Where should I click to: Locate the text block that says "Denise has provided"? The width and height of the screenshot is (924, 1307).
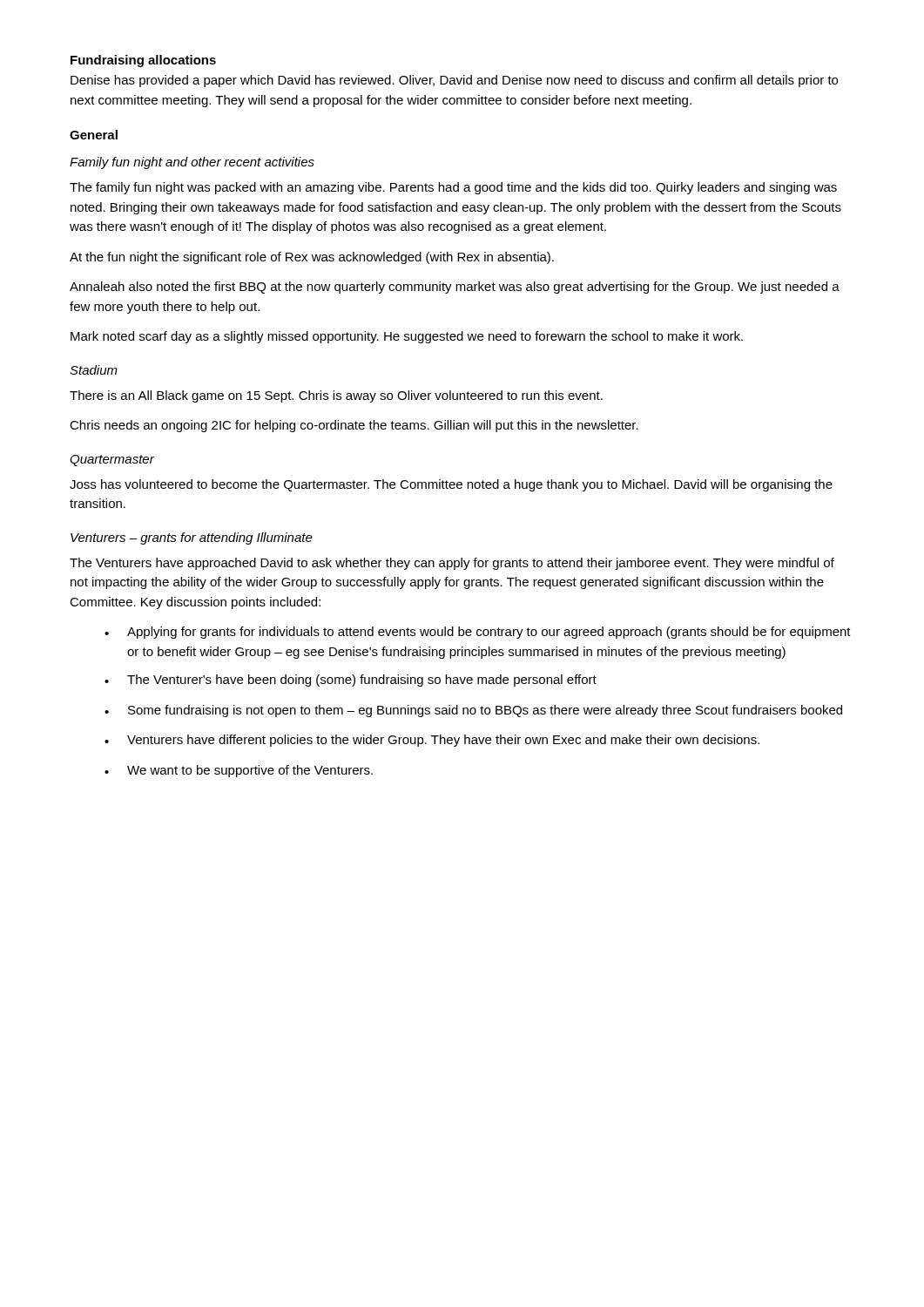click(x=454, y=90)
